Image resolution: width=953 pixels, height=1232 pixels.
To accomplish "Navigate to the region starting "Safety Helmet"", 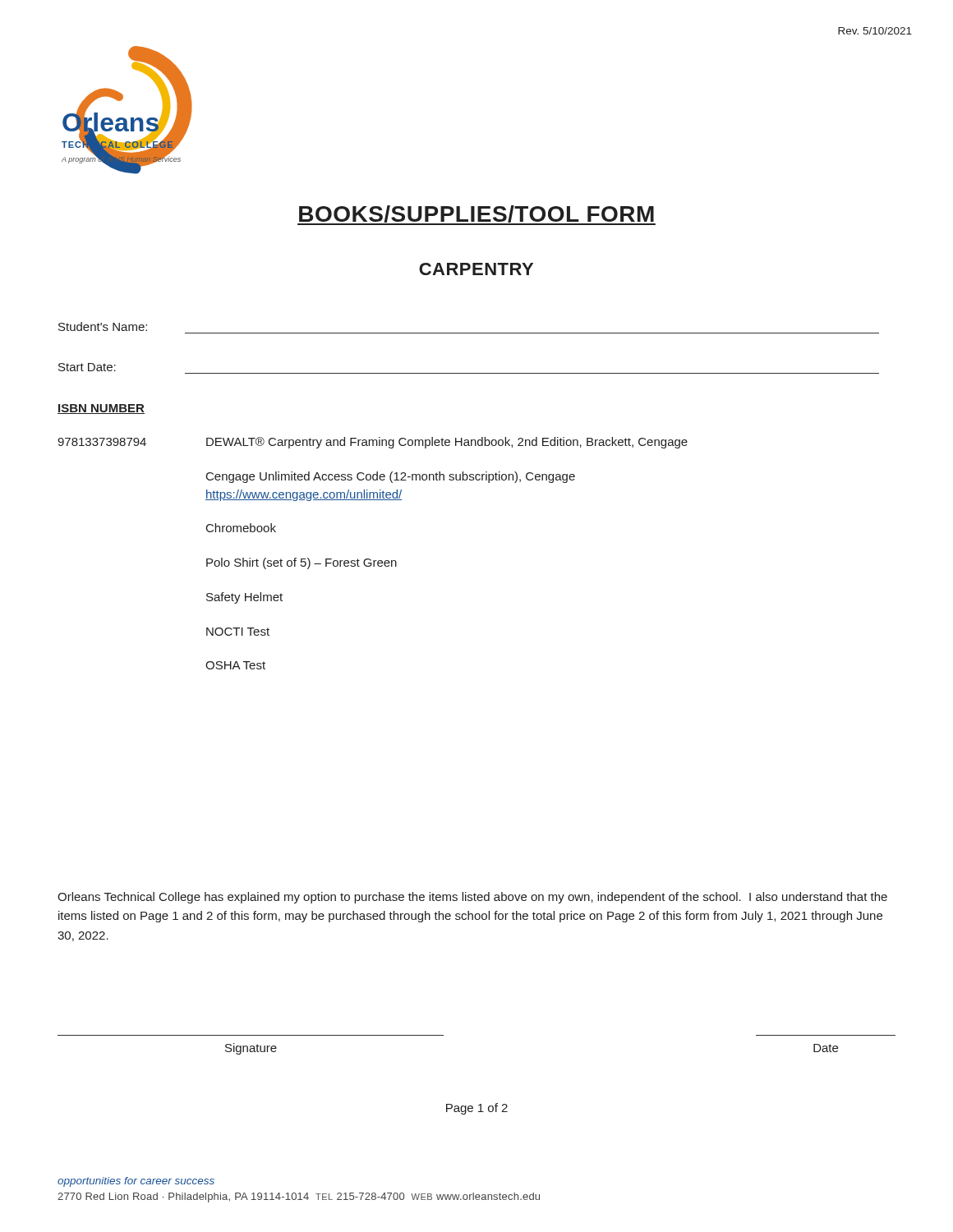I will pos(244,596).
